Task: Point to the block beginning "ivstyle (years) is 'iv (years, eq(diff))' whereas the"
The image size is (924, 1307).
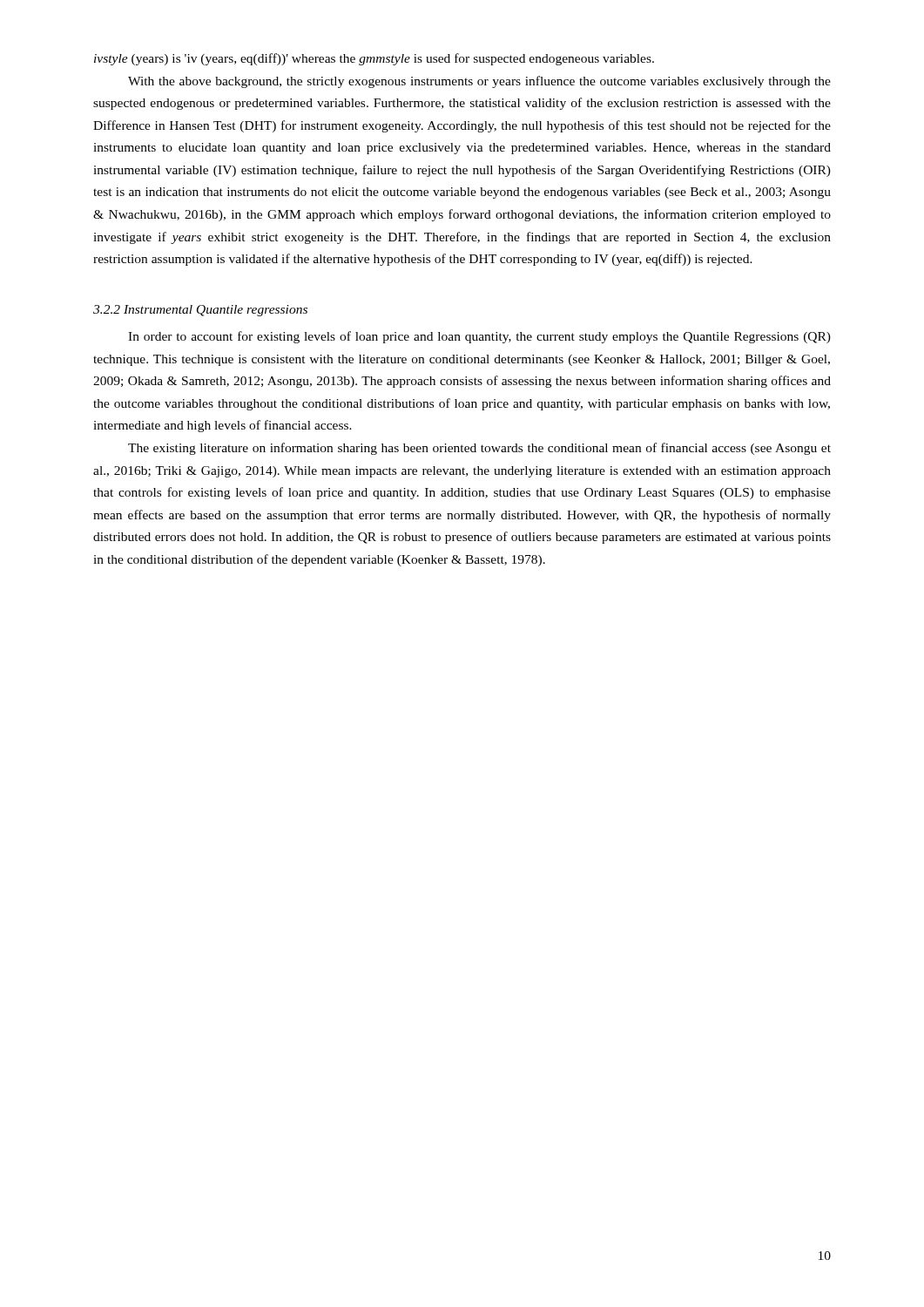Action: [462, 58]
